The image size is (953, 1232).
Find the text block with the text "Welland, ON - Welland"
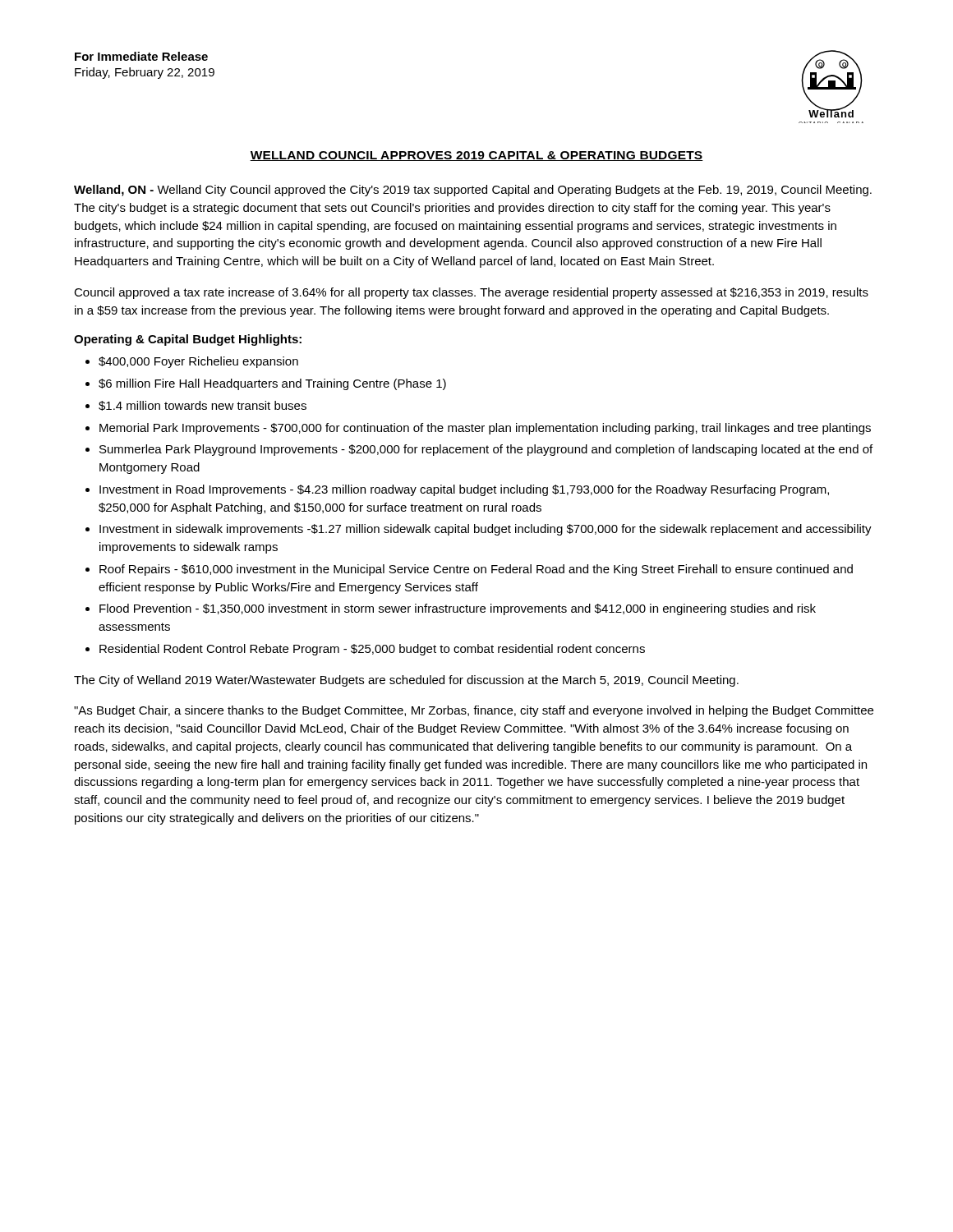click(473, 225)
